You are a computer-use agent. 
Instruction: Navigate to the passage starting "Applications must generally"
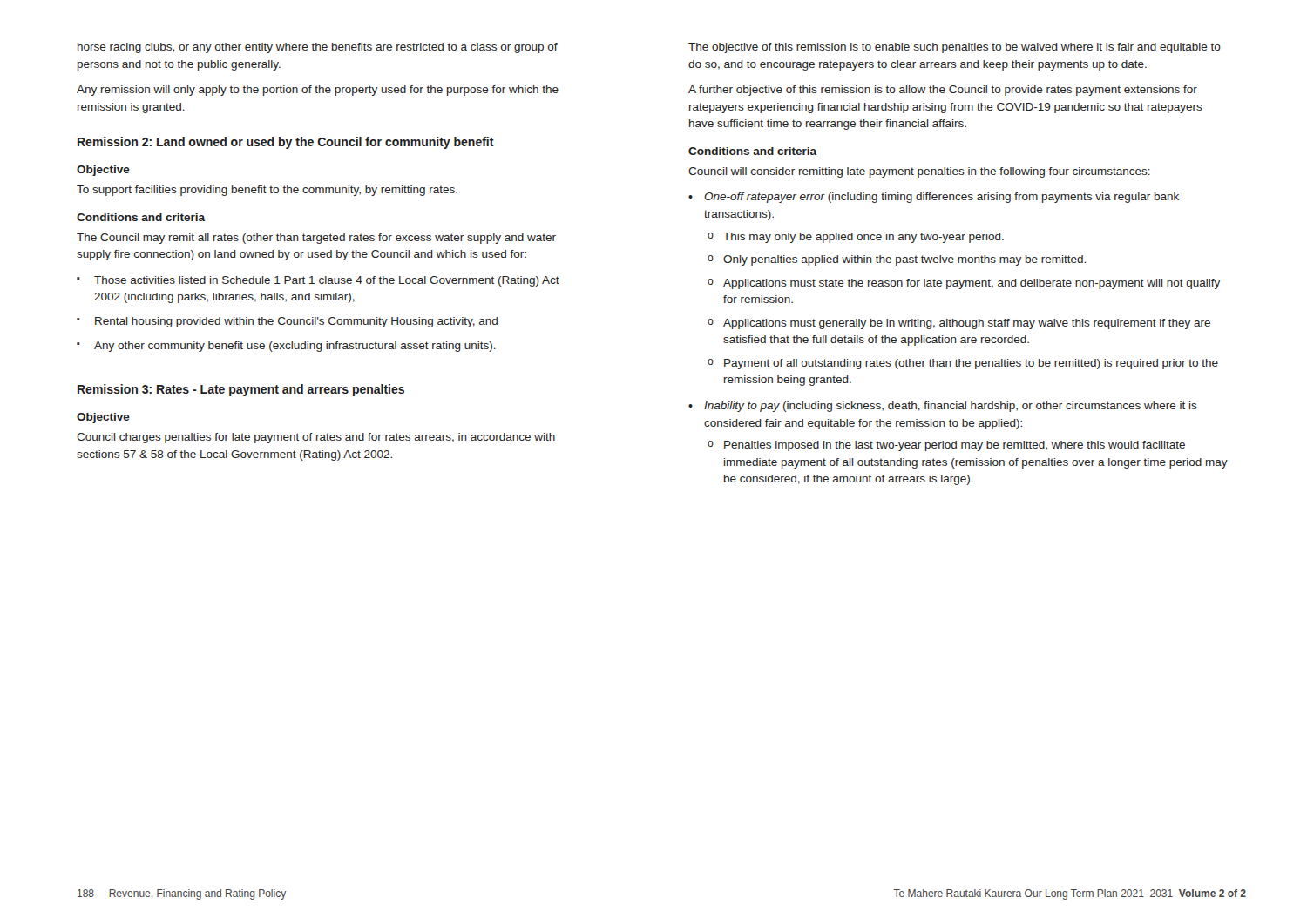click(x=967, y=331)
